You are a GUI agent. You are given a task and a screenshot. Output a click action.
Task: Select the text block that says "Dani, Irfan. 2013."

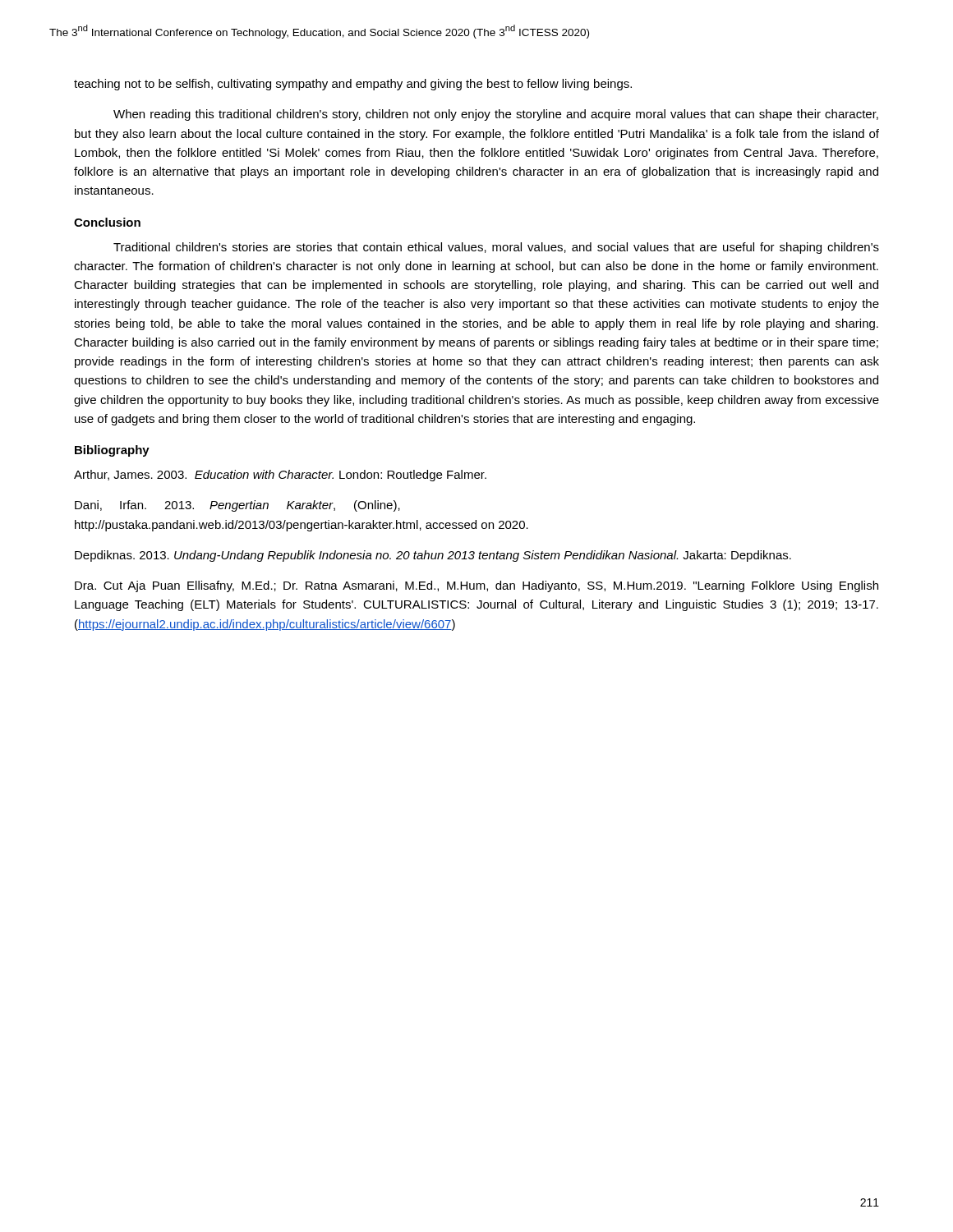476,515
